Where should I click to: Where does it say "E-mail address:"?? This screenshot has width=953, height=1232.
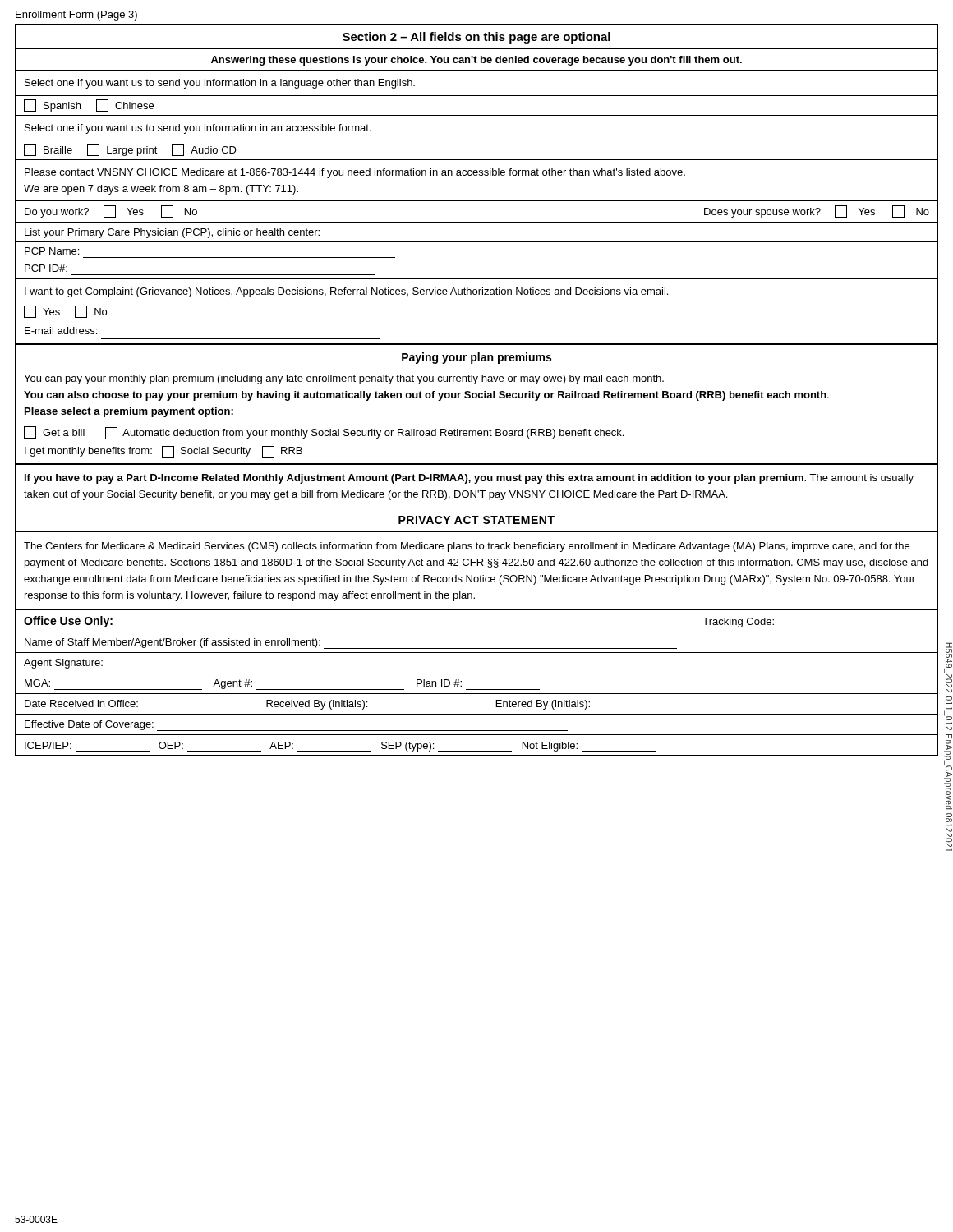(x=202, y=331)
